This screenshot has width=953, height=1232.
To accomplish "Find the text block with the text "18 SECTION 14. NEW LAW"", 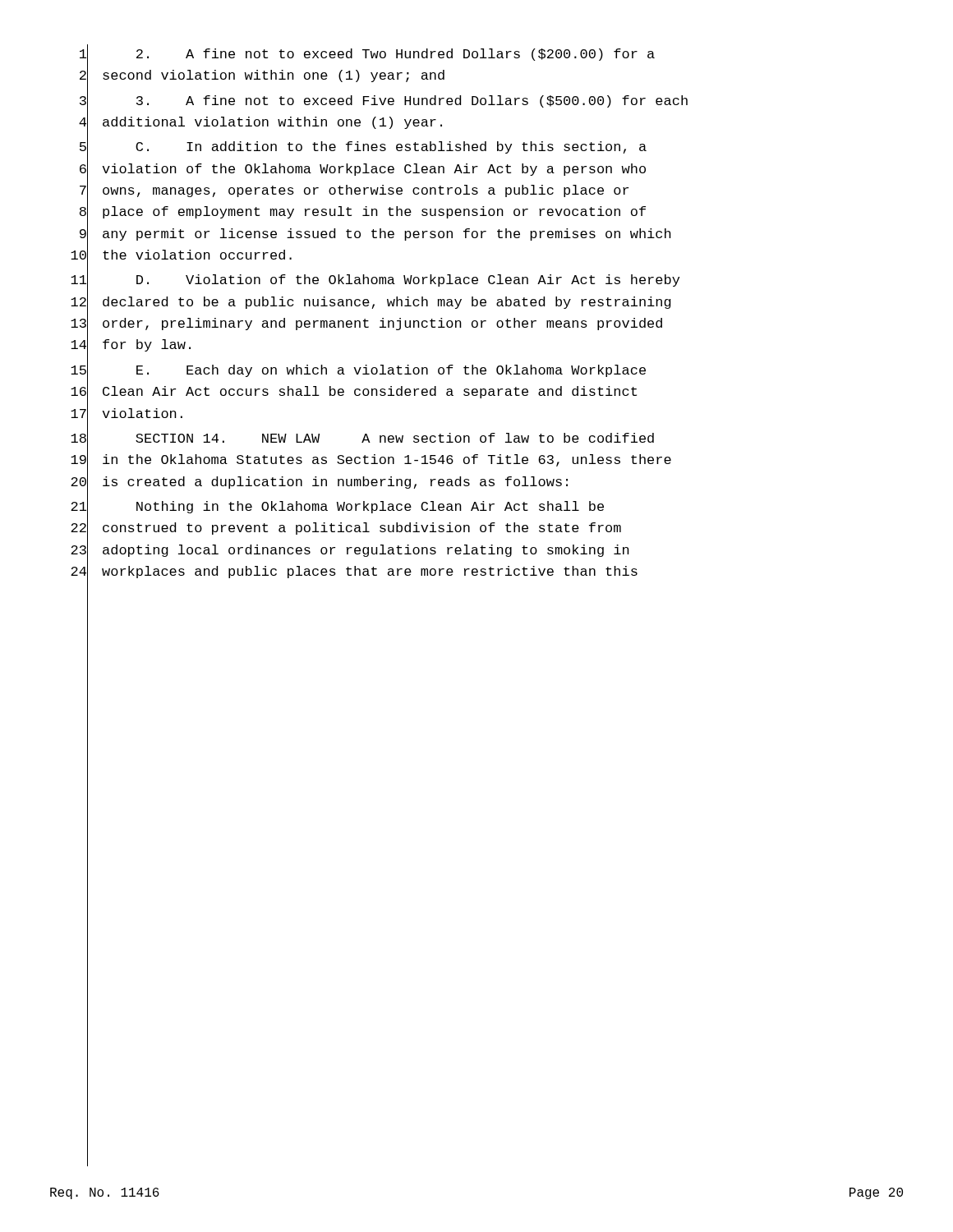I will pyautogui.click(x=476, y=439).
